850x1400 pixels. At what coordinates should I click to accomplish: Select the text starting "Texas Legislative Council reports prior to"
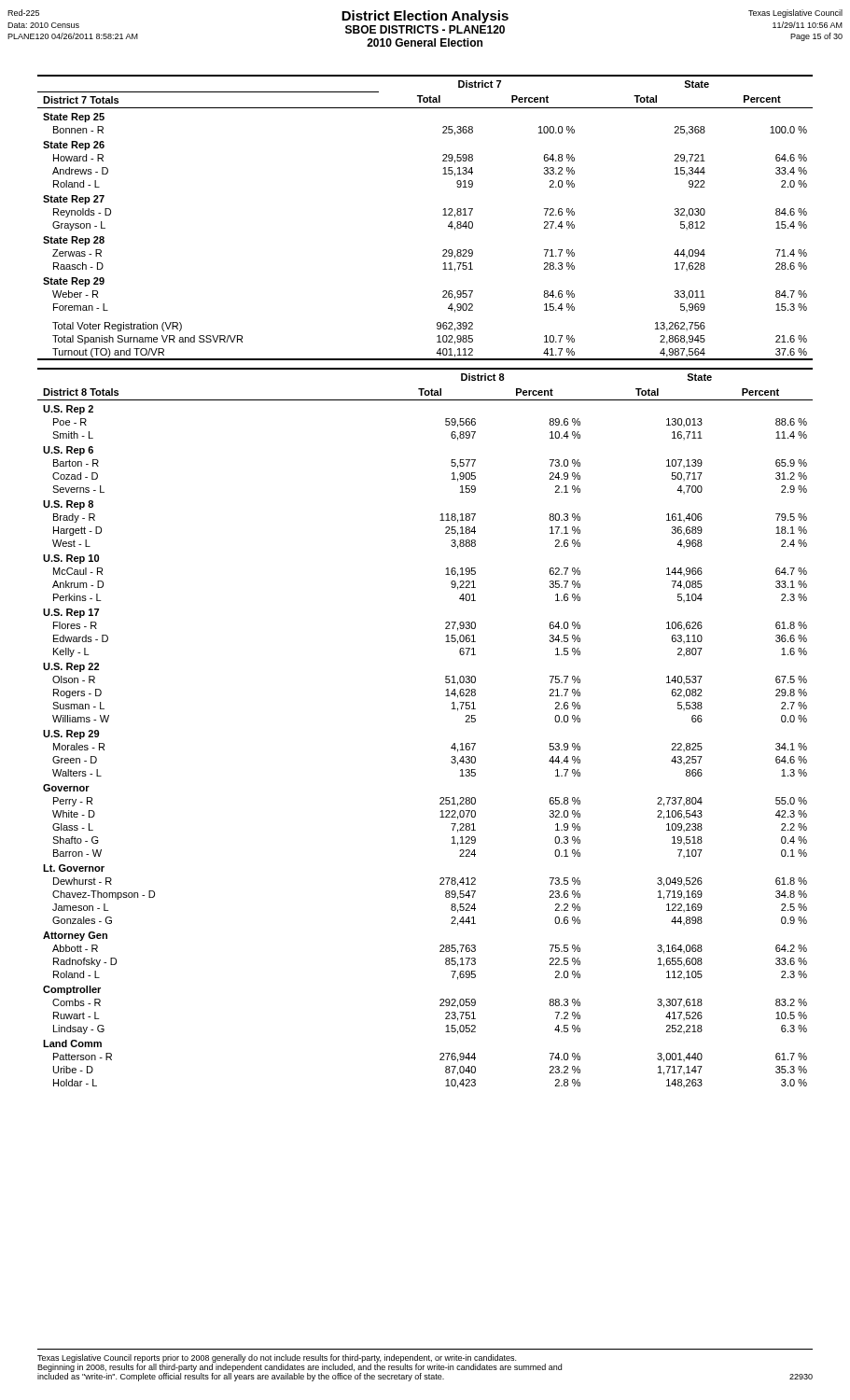click(425, 1367)
